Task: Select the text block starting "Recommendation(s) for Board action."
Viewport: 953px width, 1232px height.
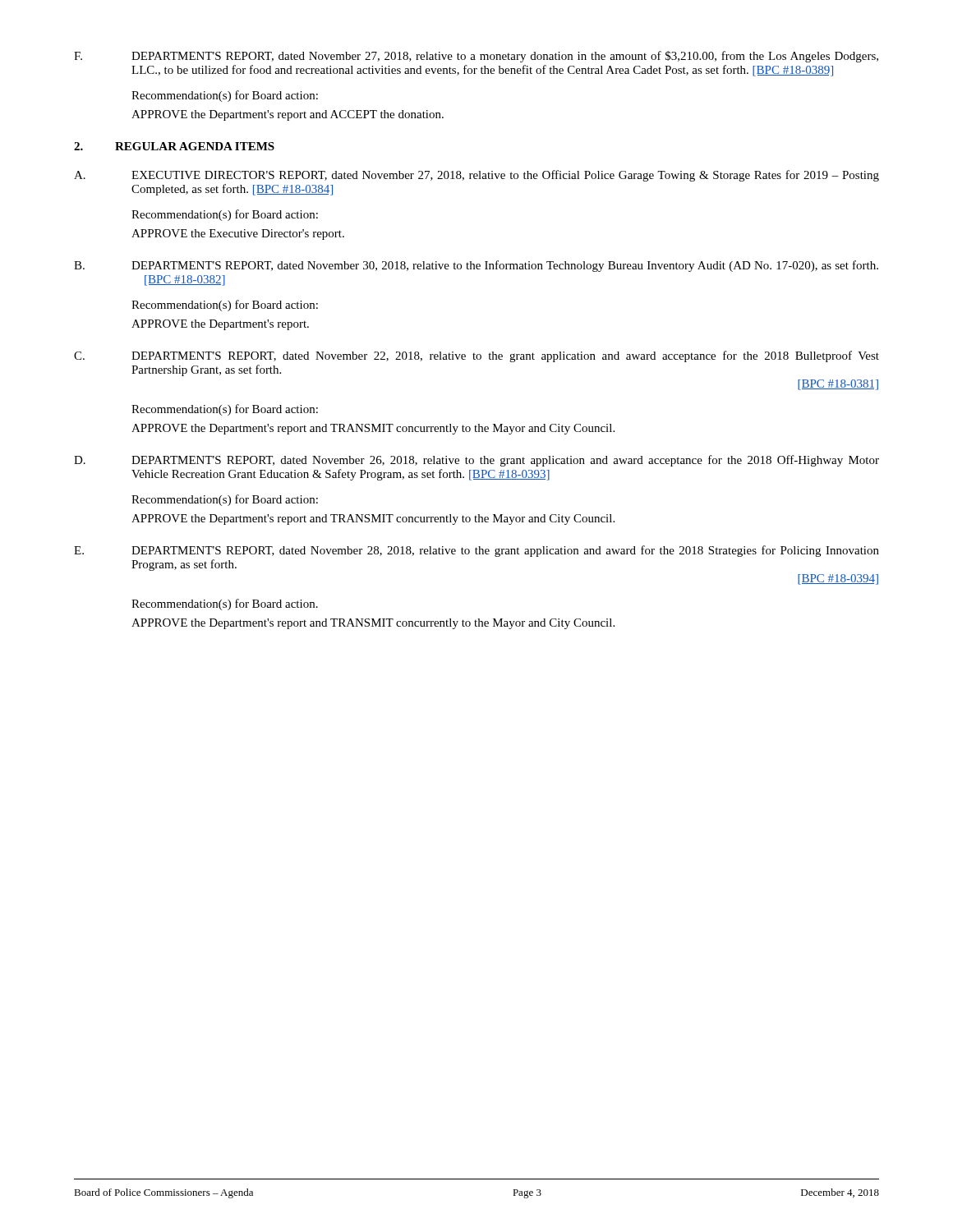Action: [225, 604]
